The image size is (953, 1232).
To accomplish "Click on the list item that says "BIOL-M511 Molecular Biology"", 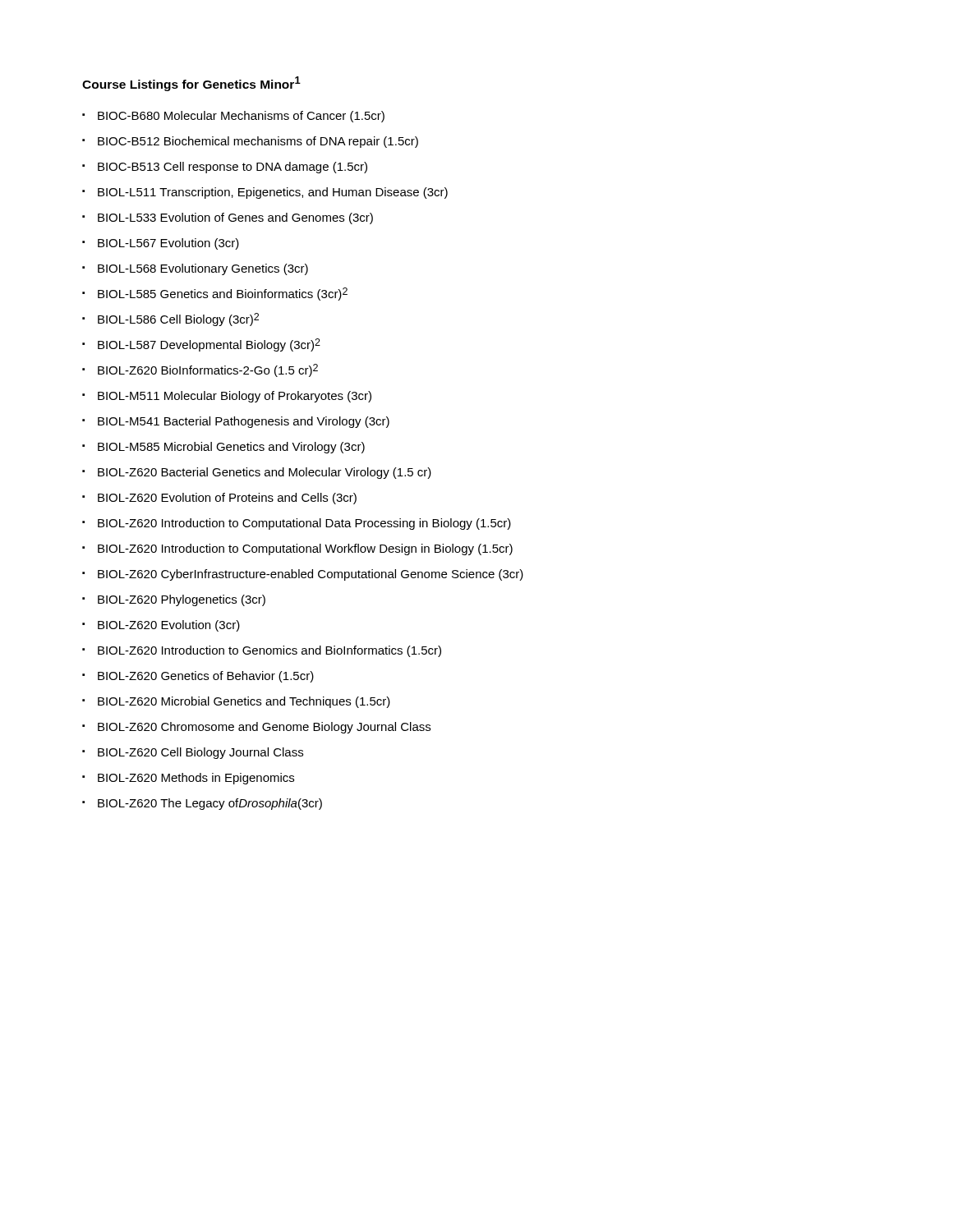I will [x=235, y=396].
